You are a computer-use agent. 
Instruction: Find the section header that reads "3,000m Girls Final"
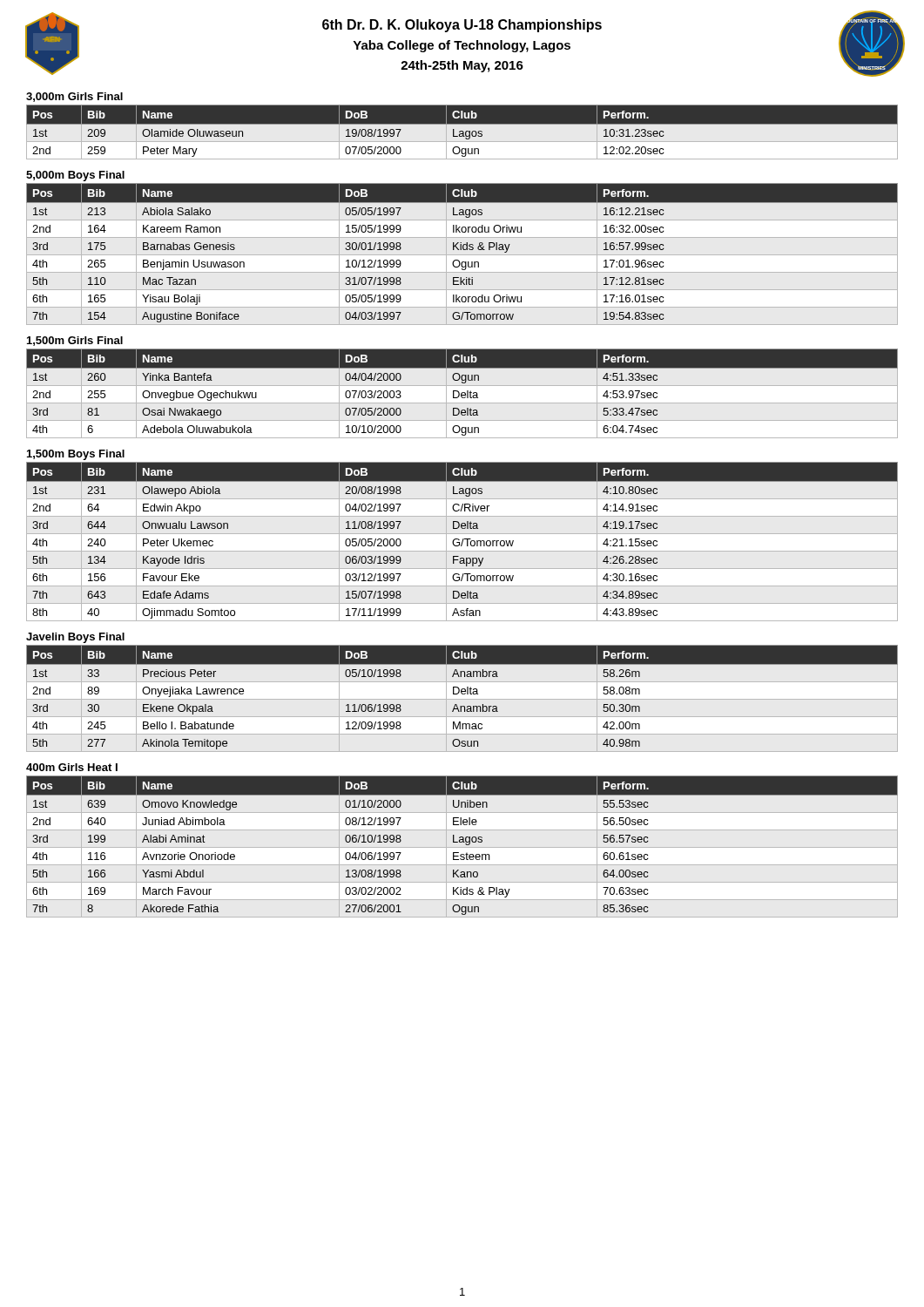point(75,96)
